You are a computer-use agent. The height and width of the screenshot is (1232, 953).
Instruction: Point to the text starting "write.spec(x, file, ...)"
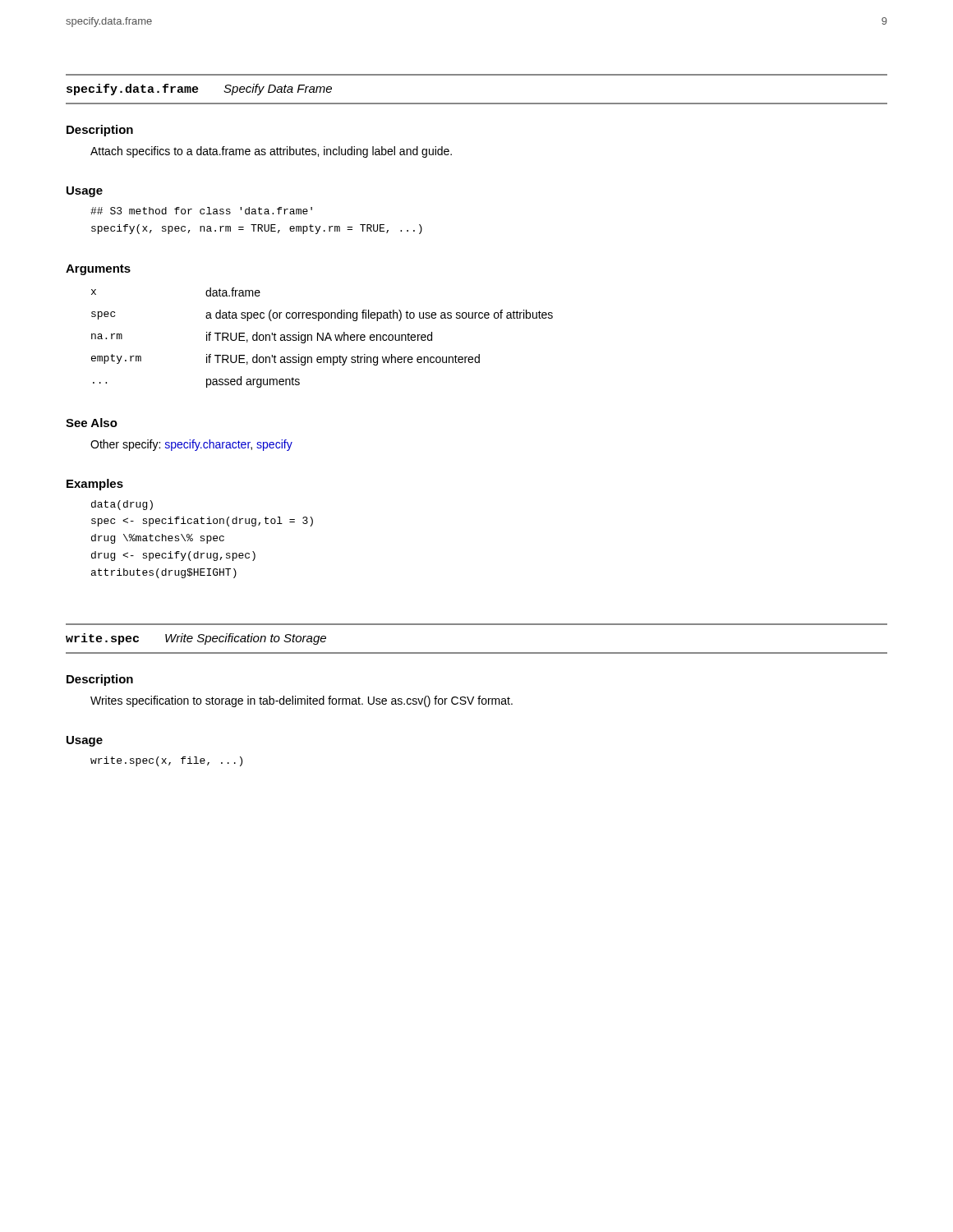tap(167, 761)
